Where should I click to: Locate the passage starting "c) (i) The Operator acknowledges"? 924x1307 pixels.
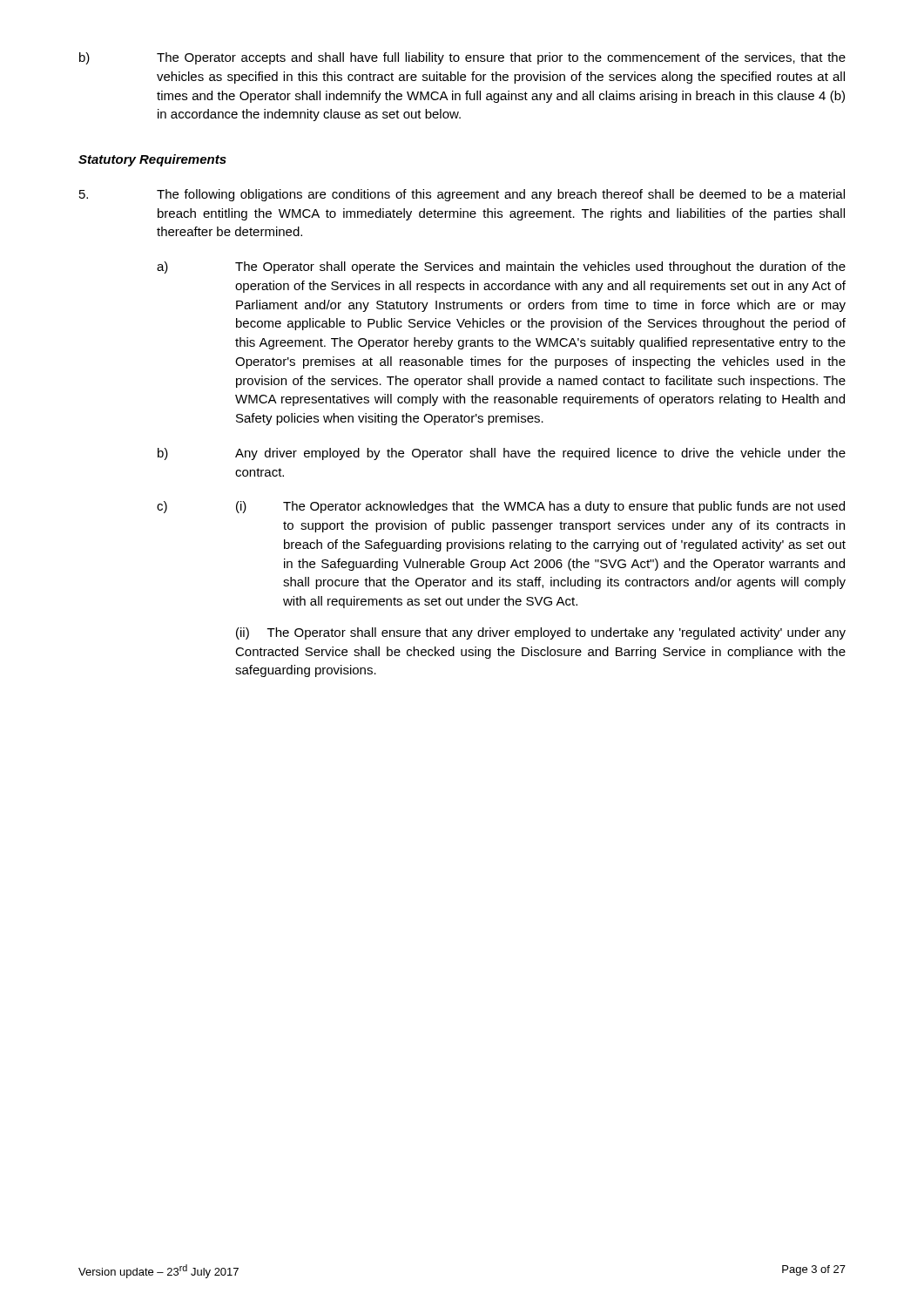coord(501,588)
